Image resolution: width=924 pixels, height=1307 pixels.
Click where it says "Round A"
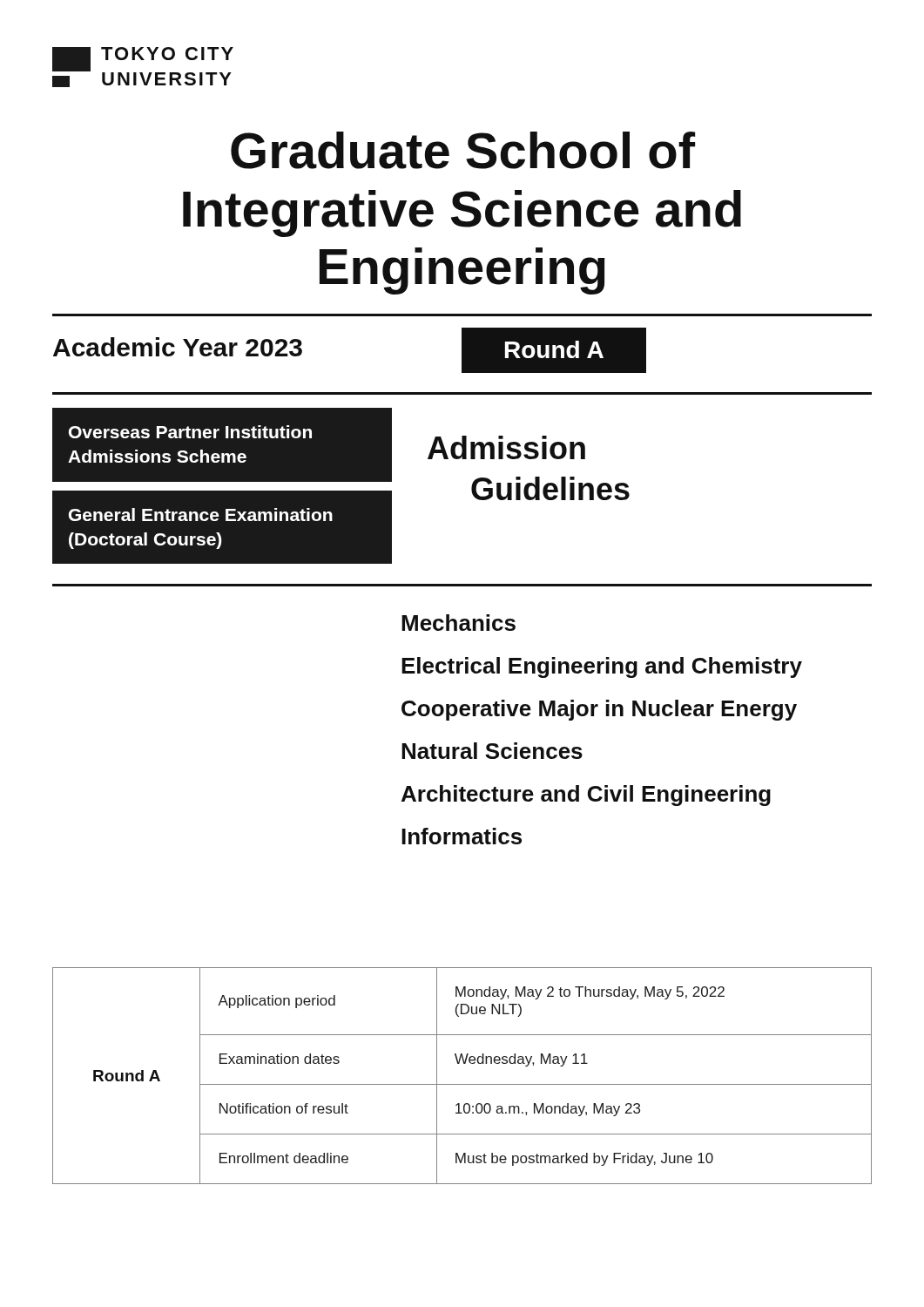tap(554, 350)
